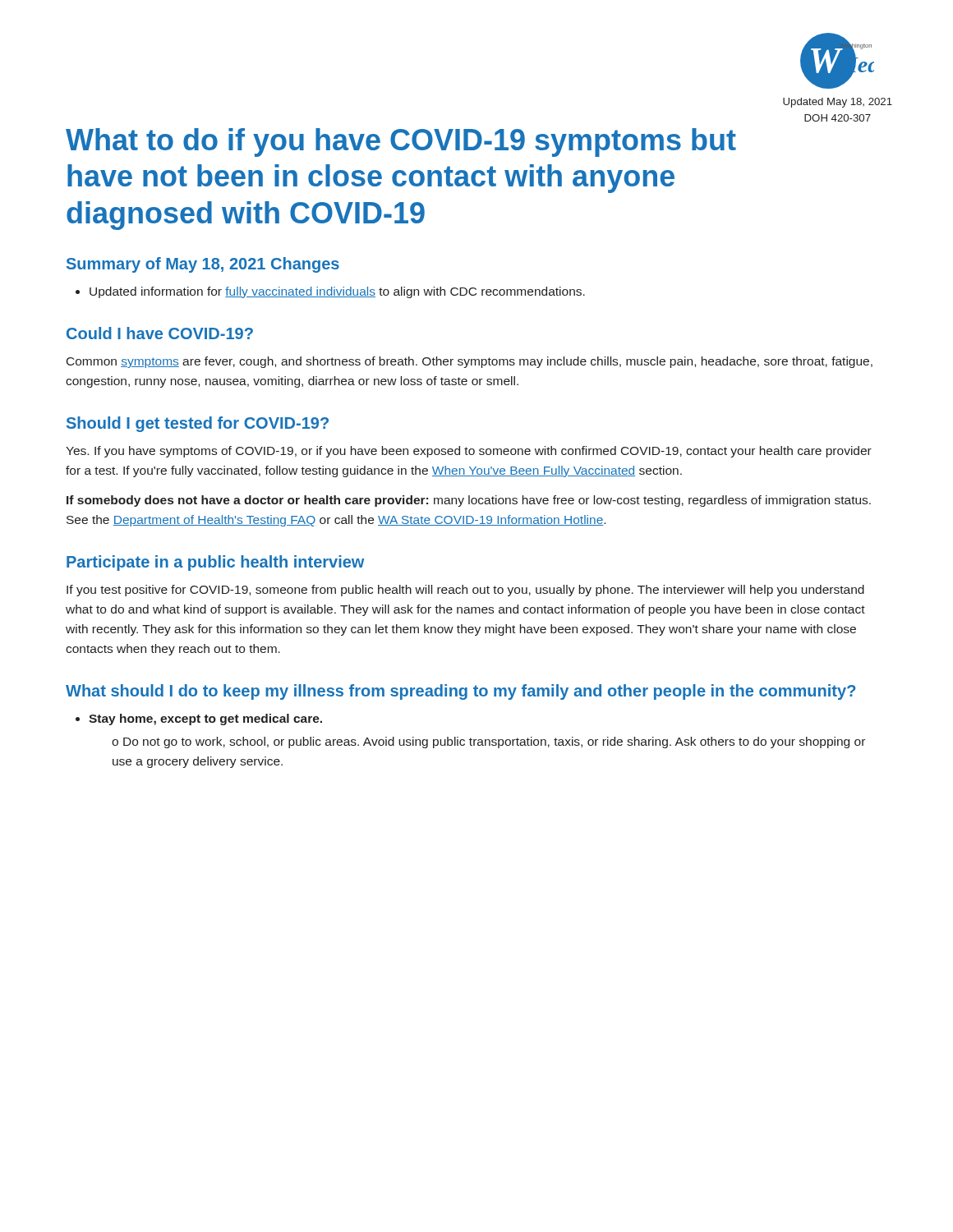Image resolution: width=953 pixels, height=1232 pixels.
Task: Find the text block containing "Yes. If you have symptoms of COVID-19,"
Action: (x=469, y=460)
